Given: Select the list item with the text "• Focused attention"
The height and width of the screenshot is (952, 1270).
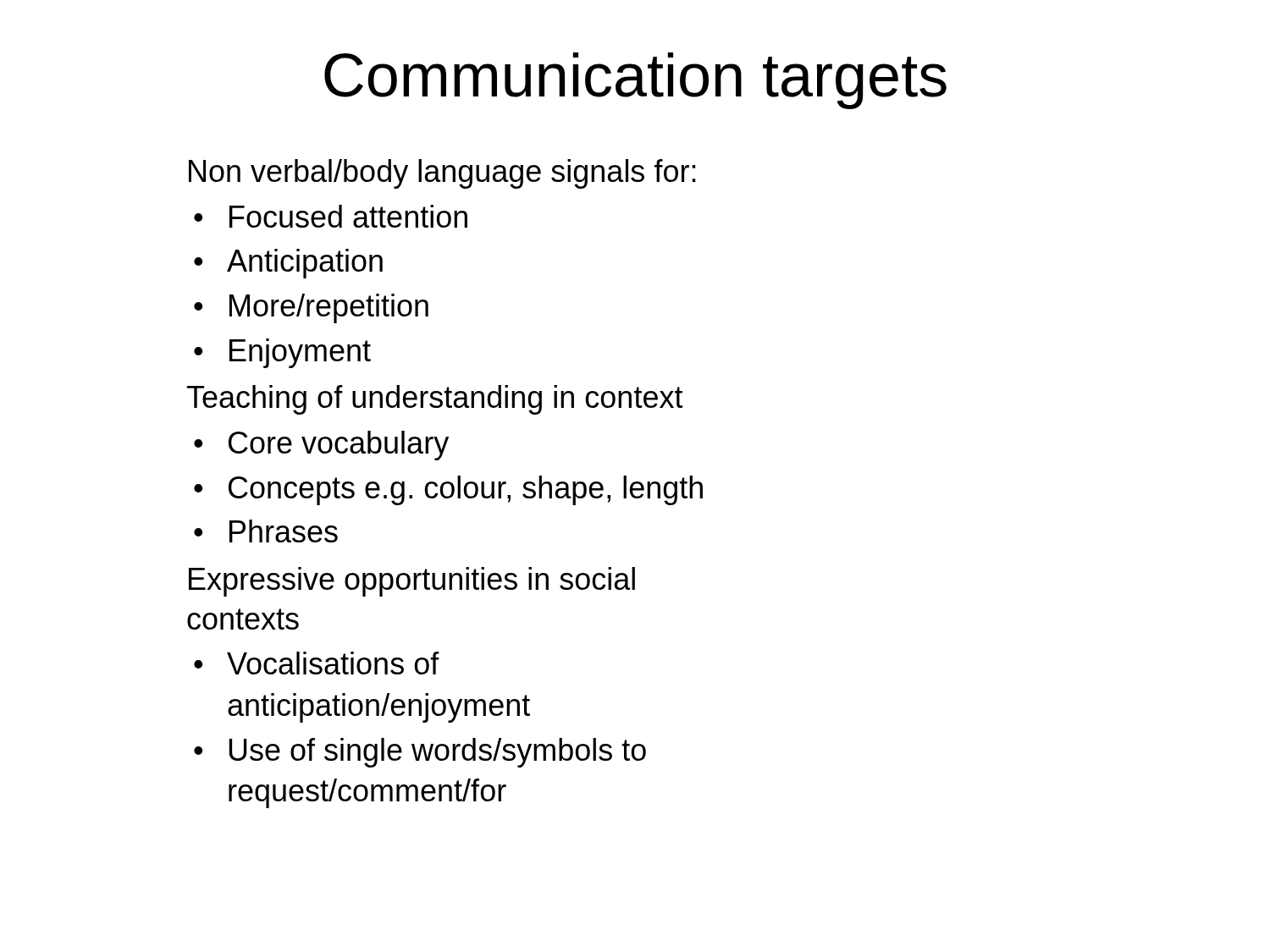Looking at the screenshot, I should click(x=331, y=216).
